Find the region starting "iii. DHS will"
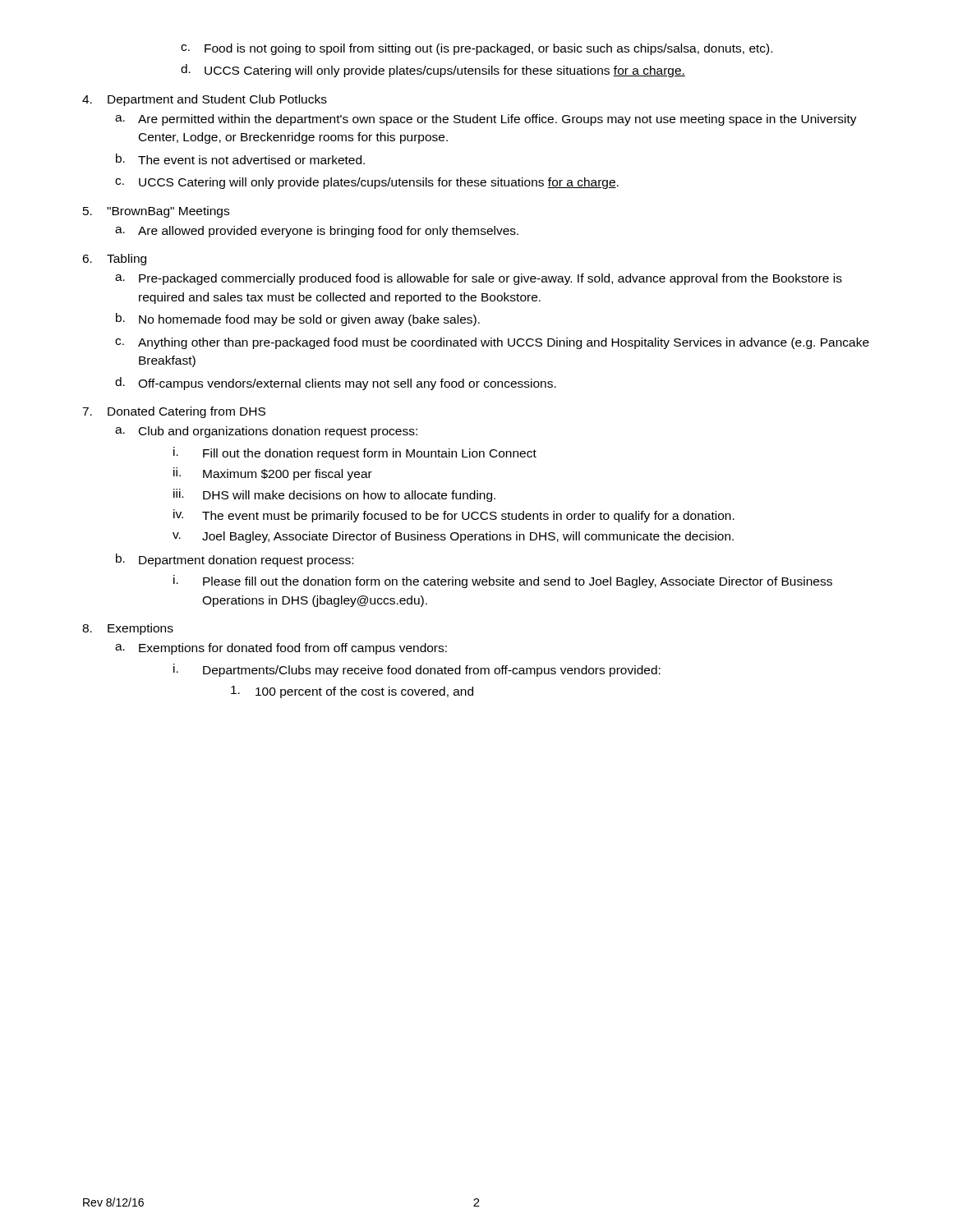953x1232 pixels. pos(334,495)
